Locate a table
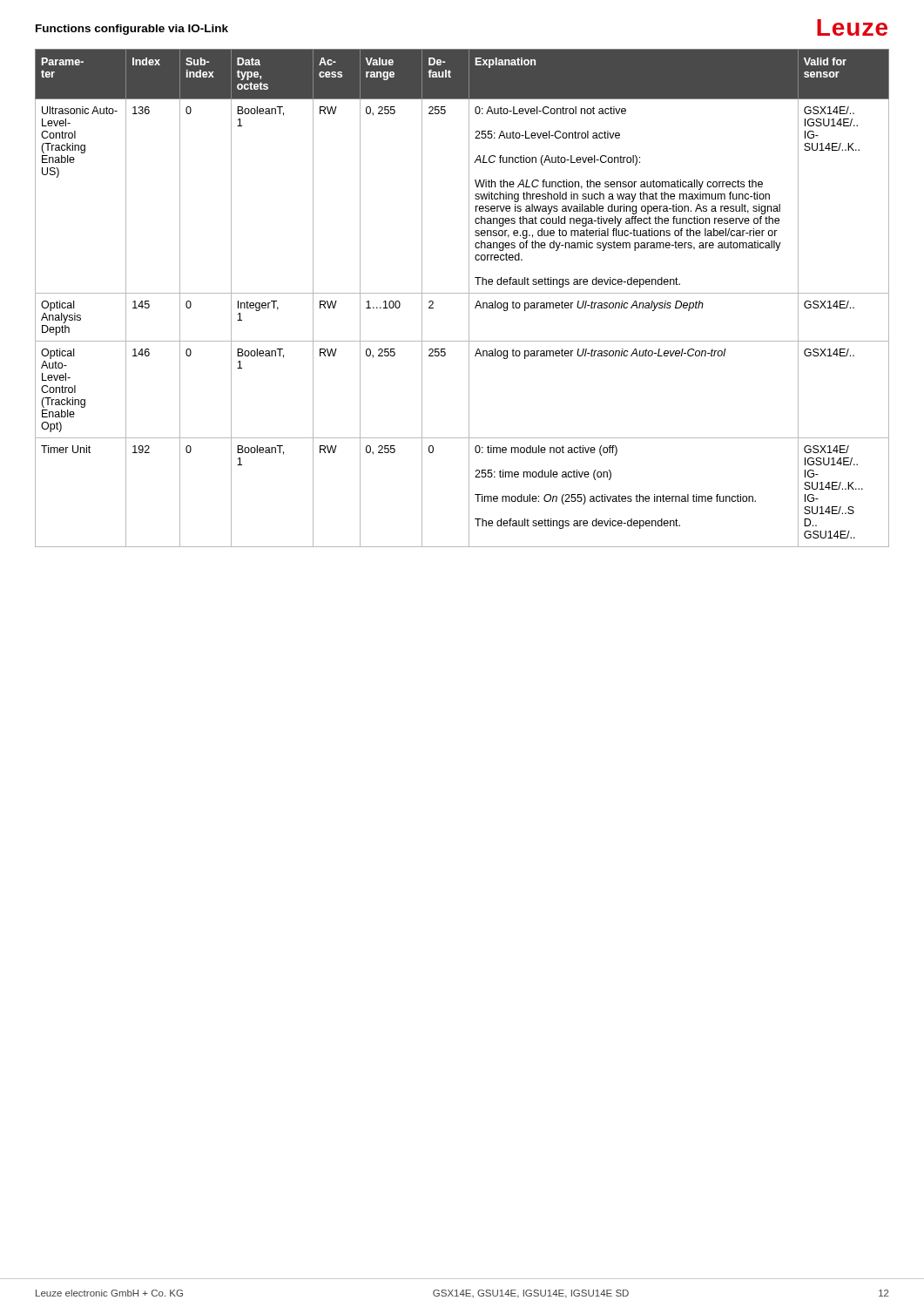 [x=462, y=298]
